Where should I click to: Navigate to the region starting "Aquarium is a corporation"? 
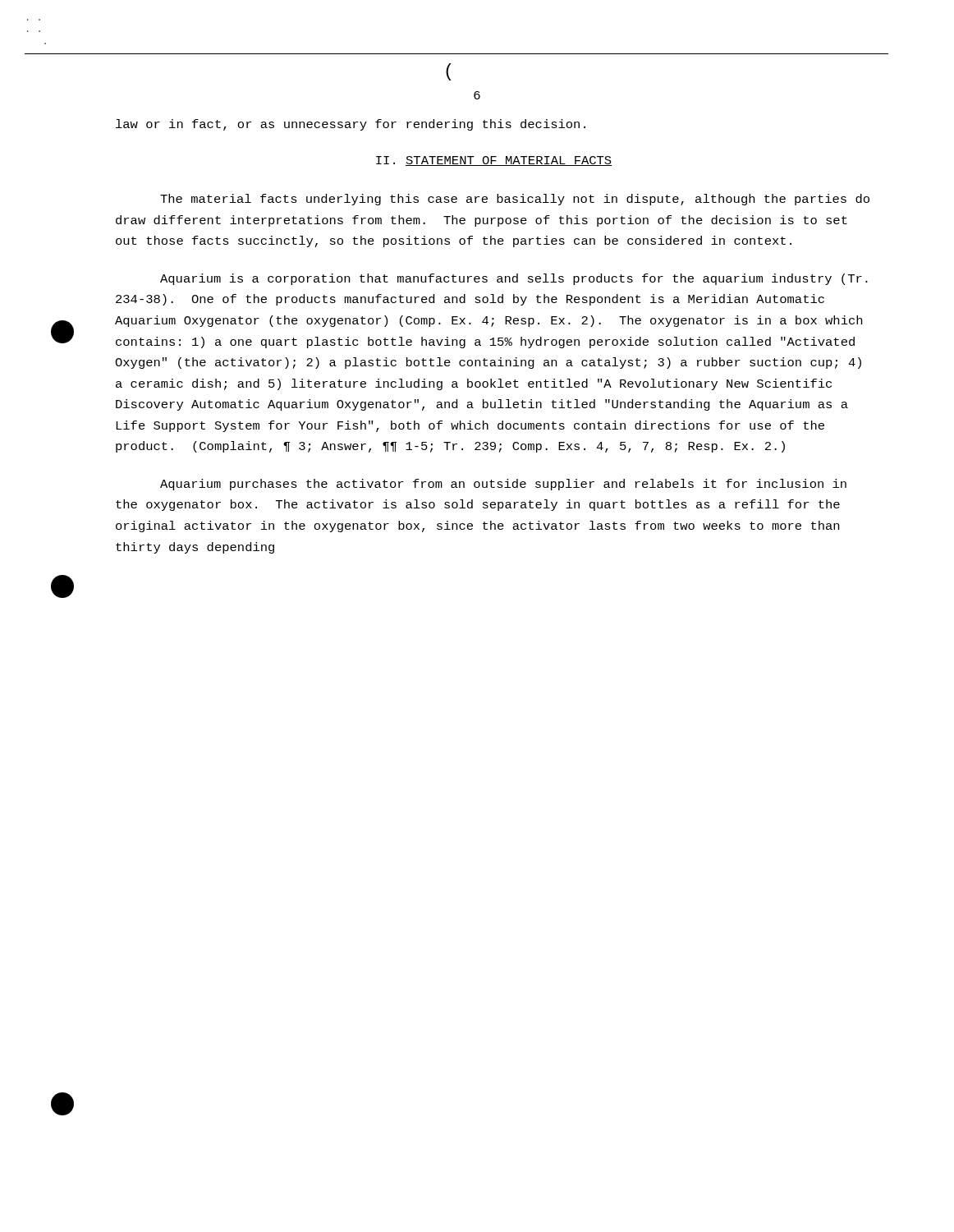(x=493, y=363)
